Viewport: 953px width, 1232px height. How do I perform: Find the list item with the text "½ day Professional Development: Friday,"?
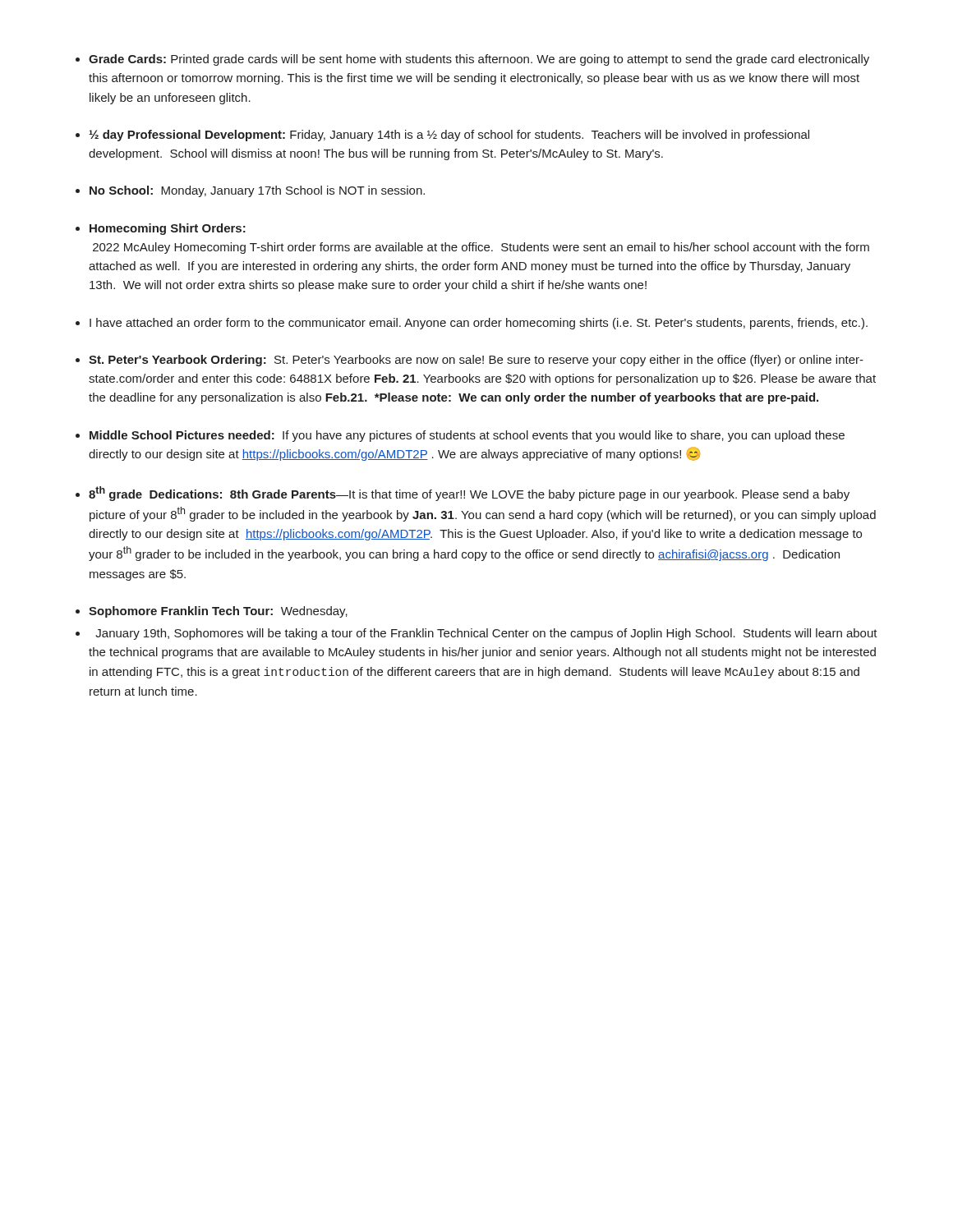tap(449, 144)
